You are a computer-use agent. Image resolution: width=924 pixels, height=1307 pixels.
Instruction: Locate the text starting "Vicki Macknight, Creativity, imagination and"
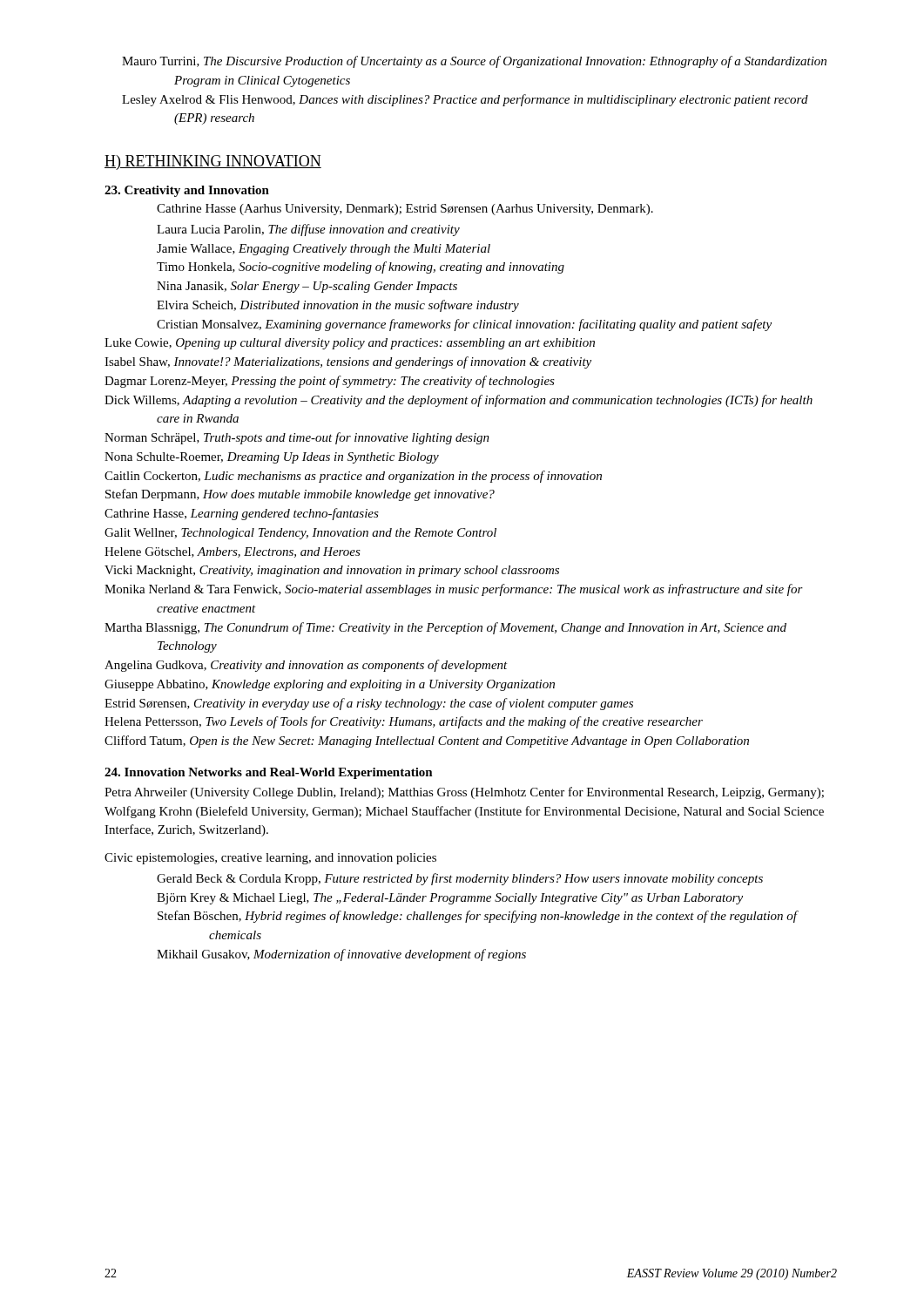pos(471,571)
